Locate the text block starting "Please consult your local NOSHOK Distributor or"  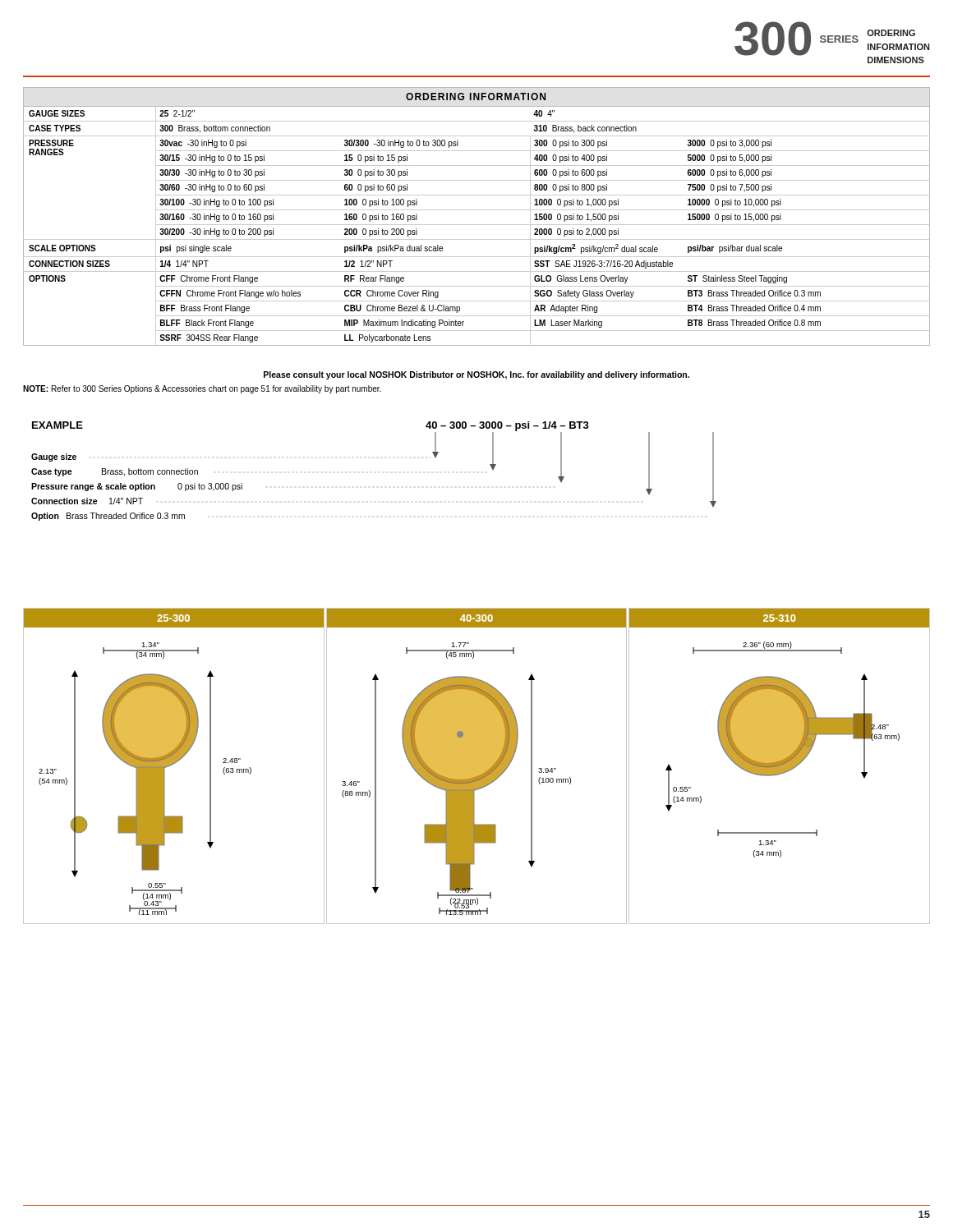(x=476, y=375)
